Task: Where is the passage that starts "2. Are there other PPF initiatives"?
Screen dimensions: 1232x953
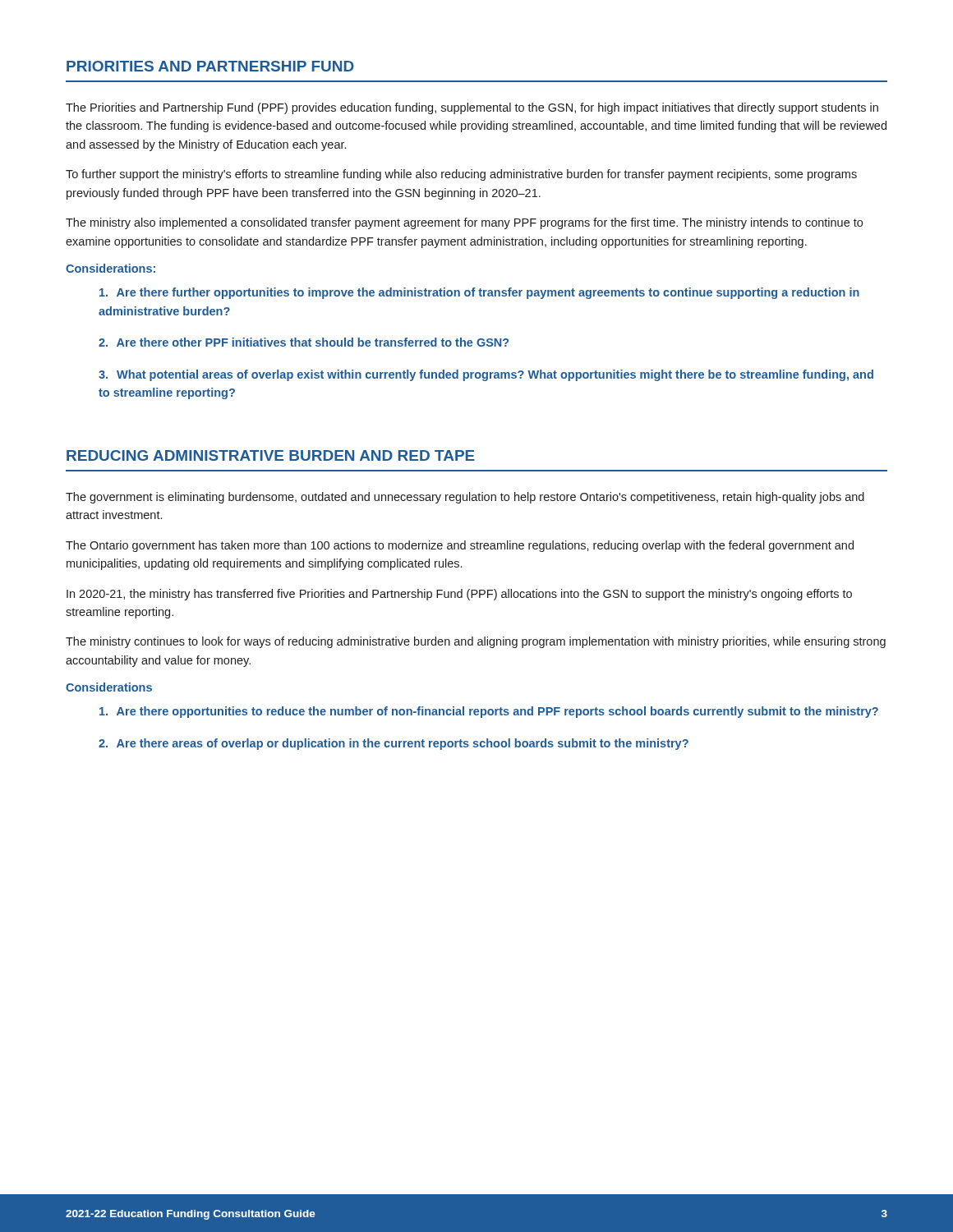Action: pyautogui.click(x=304, y=343)
